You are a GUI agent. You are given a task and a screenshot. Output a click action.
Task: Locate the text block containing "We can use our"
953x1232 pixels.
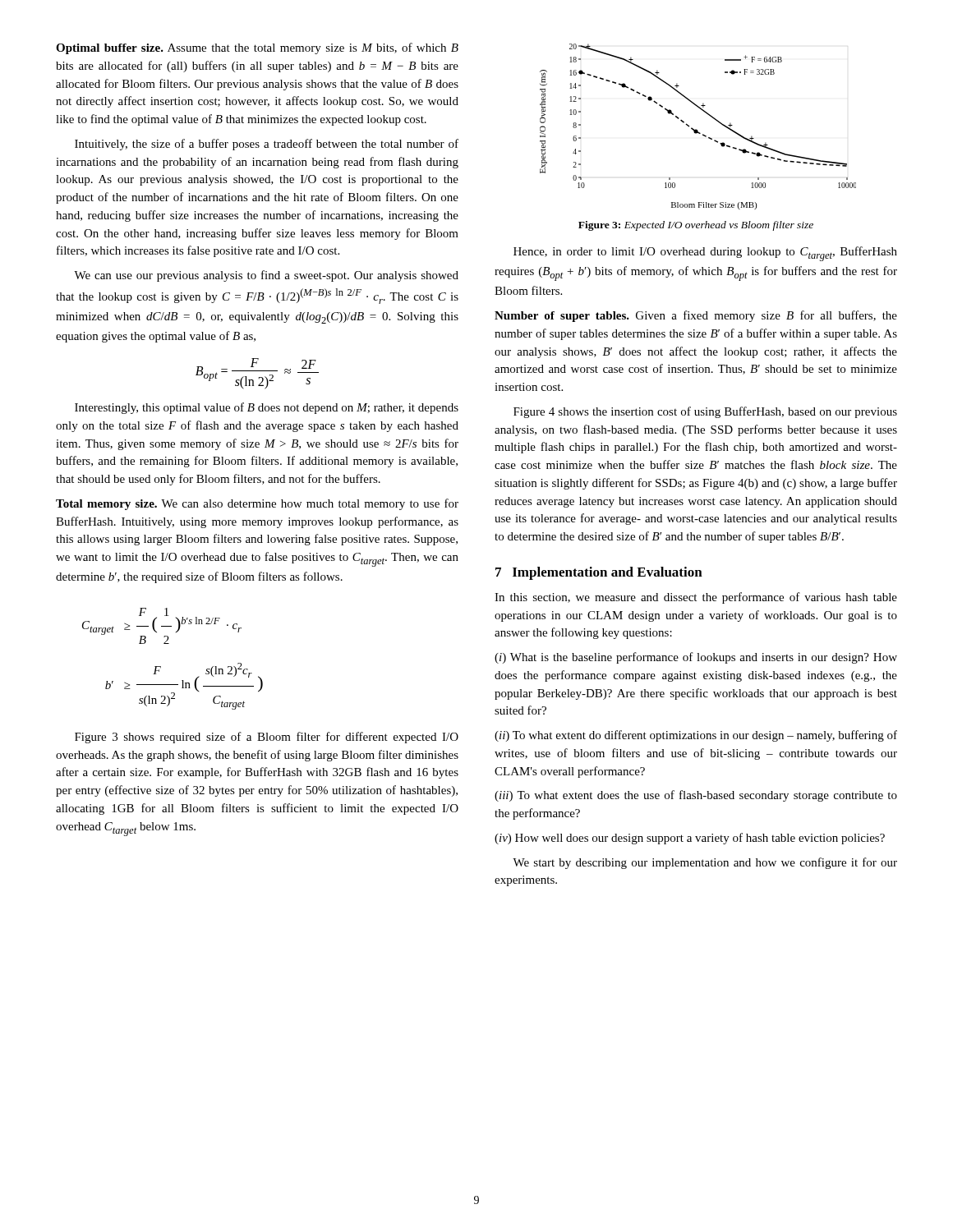(x=257, y=306)
